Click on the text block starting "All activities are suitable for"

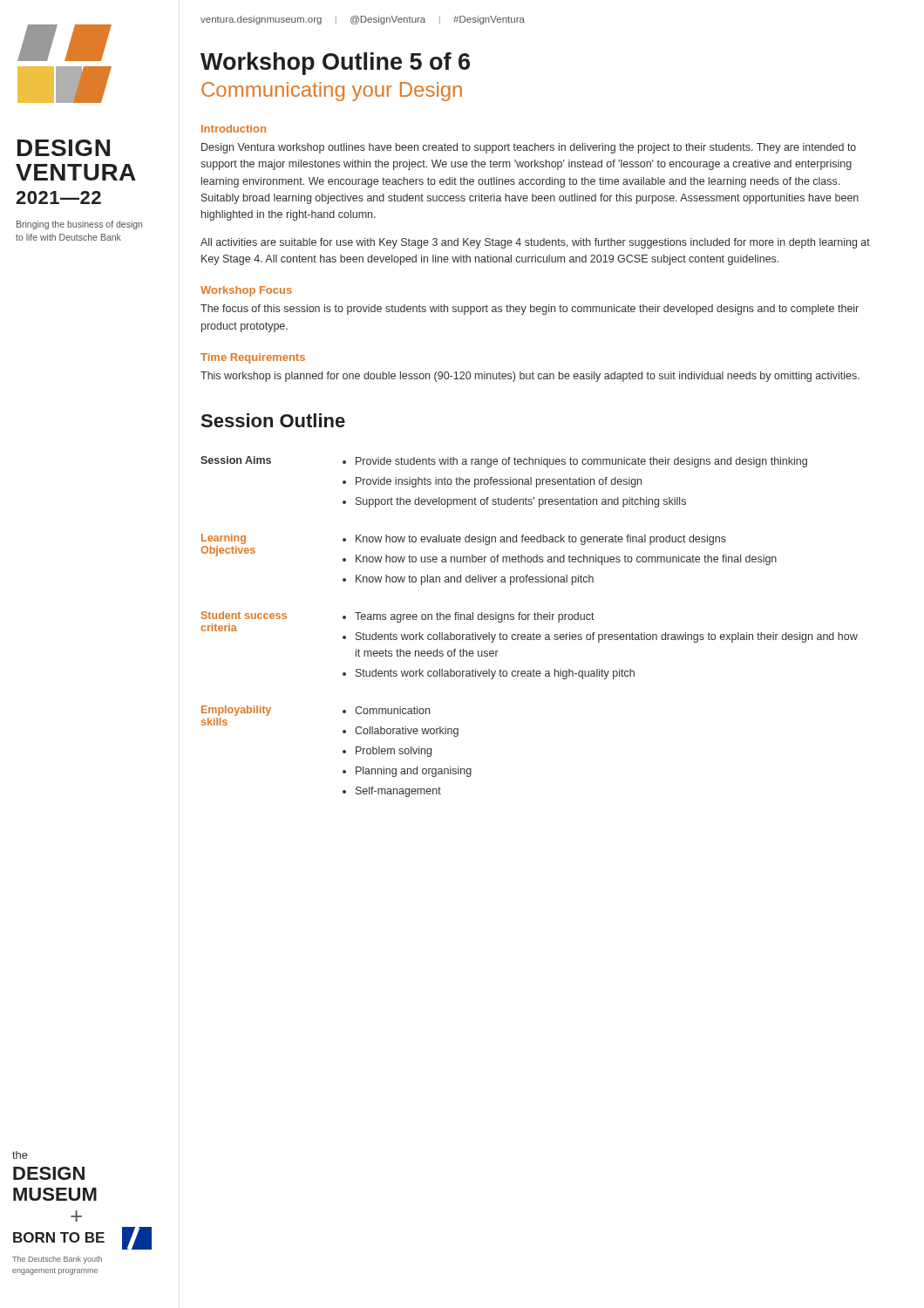click(535, 251)
